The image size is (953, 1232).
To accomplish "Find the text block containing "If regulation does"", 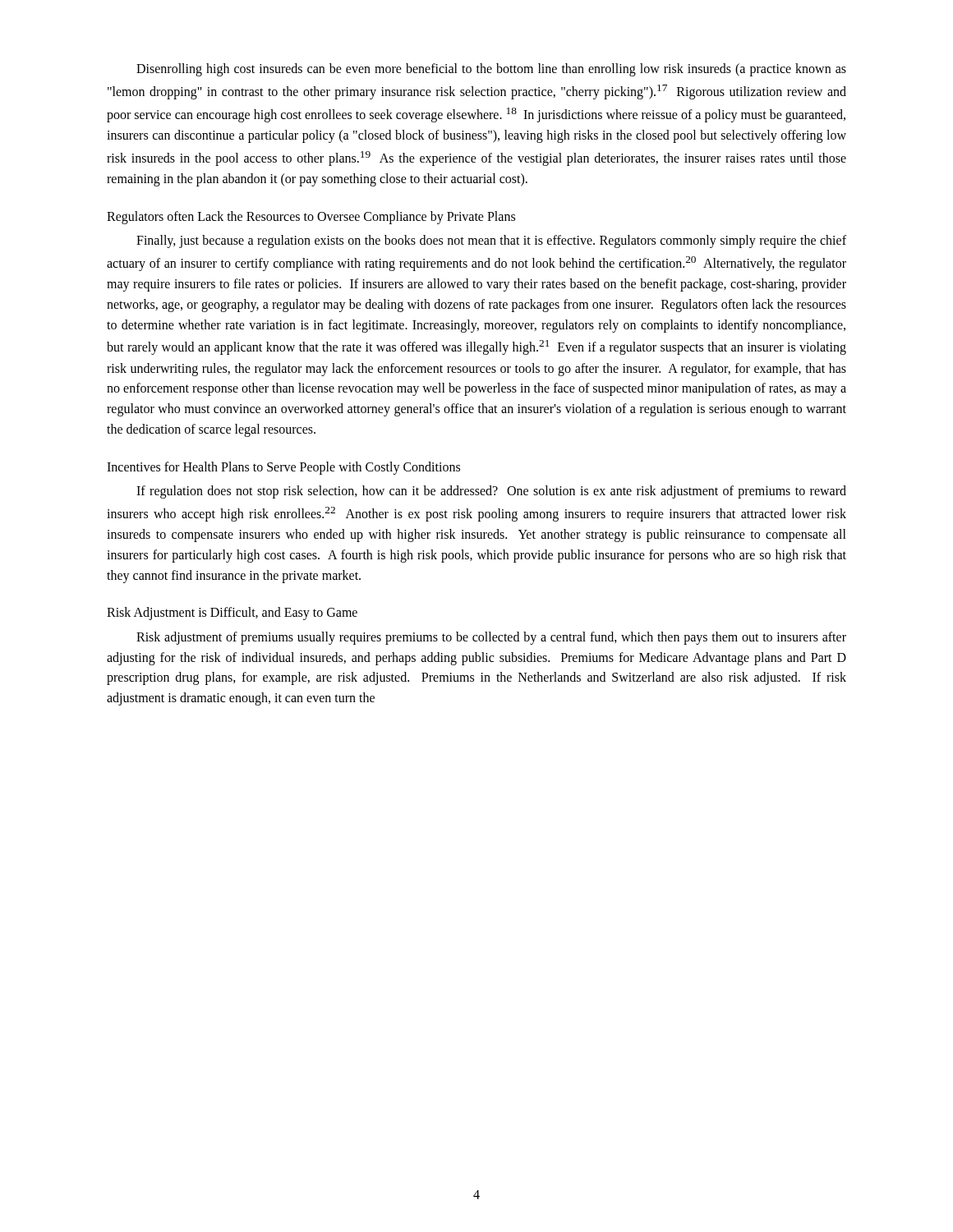I will point(476,534).
